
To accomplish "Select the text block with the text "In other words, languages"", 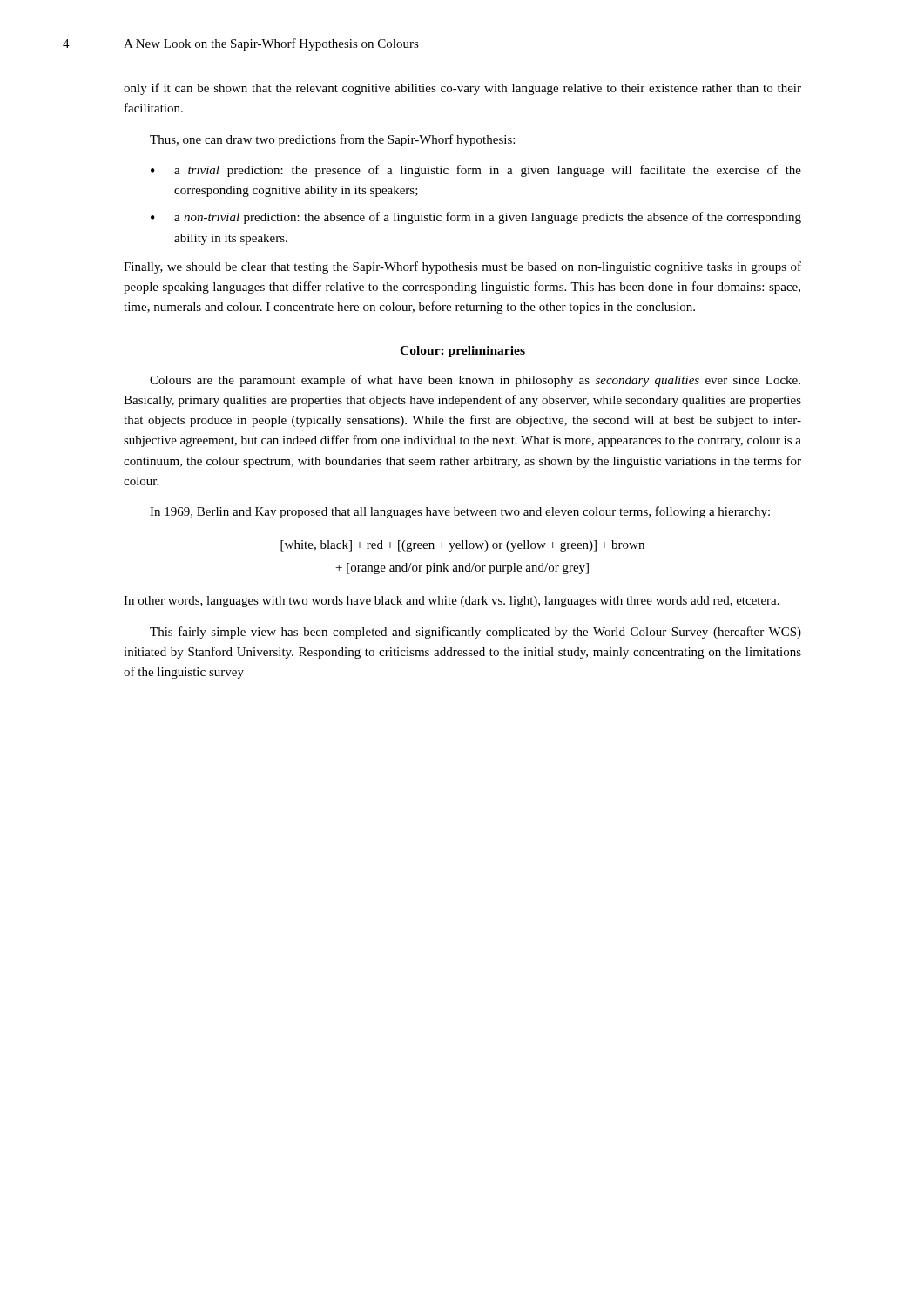I will click(x=452, y=601).
